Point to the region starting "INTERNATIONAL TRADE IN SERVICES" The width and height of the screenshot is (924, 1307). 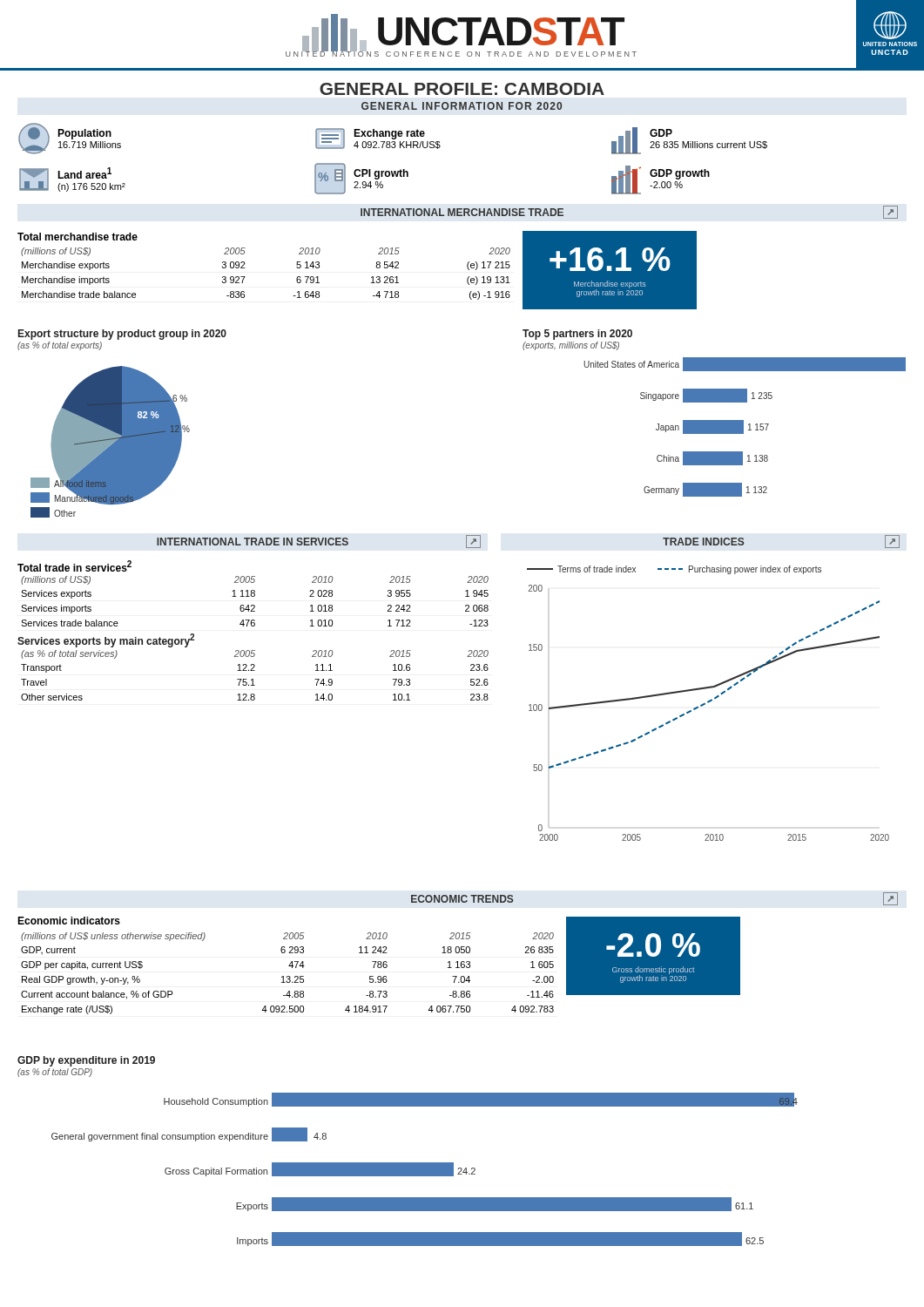pyautogui.click(x=253, y=542)
